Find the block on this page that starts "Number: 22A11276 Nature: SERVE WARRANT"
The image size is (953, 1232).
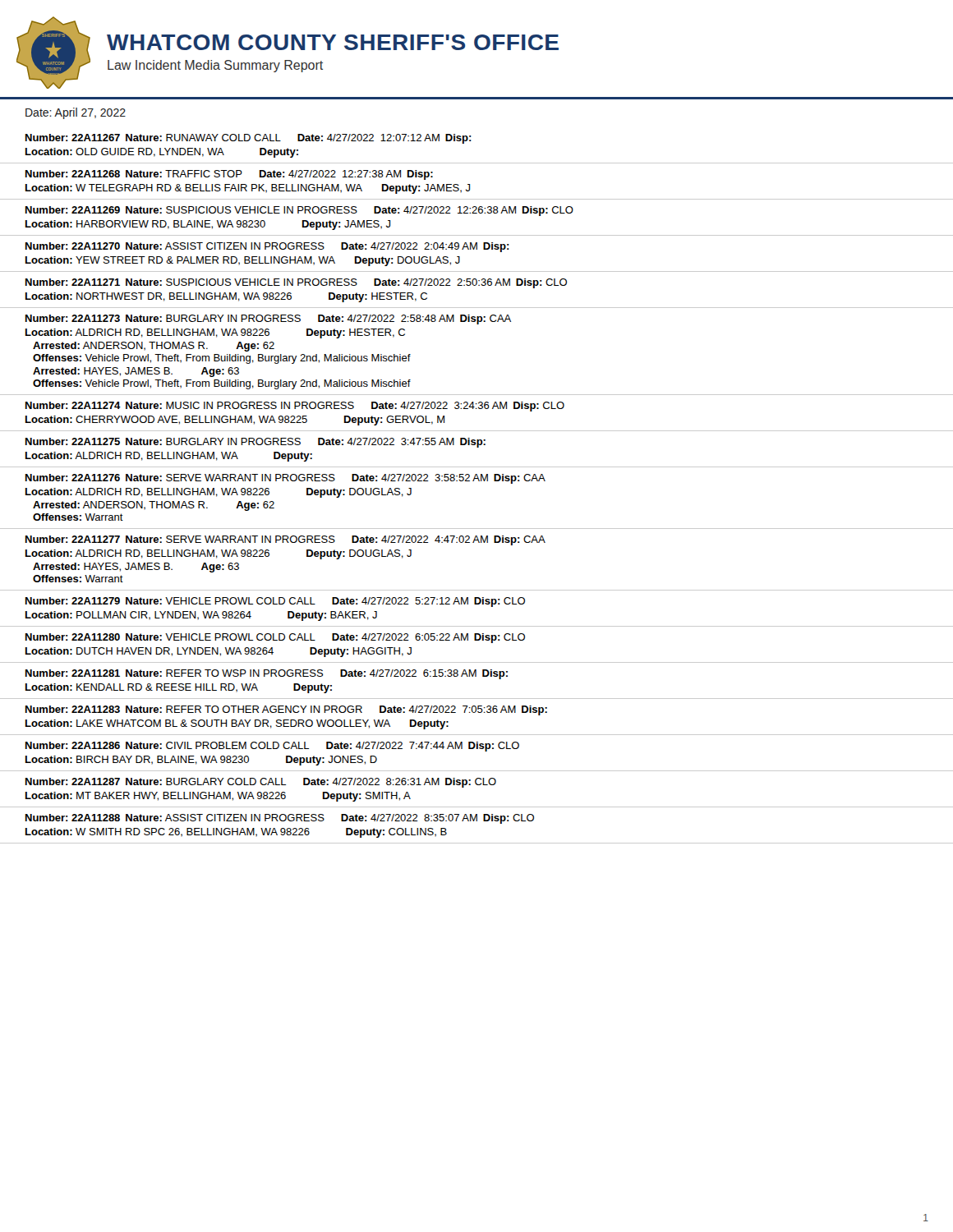click(285, 479)
